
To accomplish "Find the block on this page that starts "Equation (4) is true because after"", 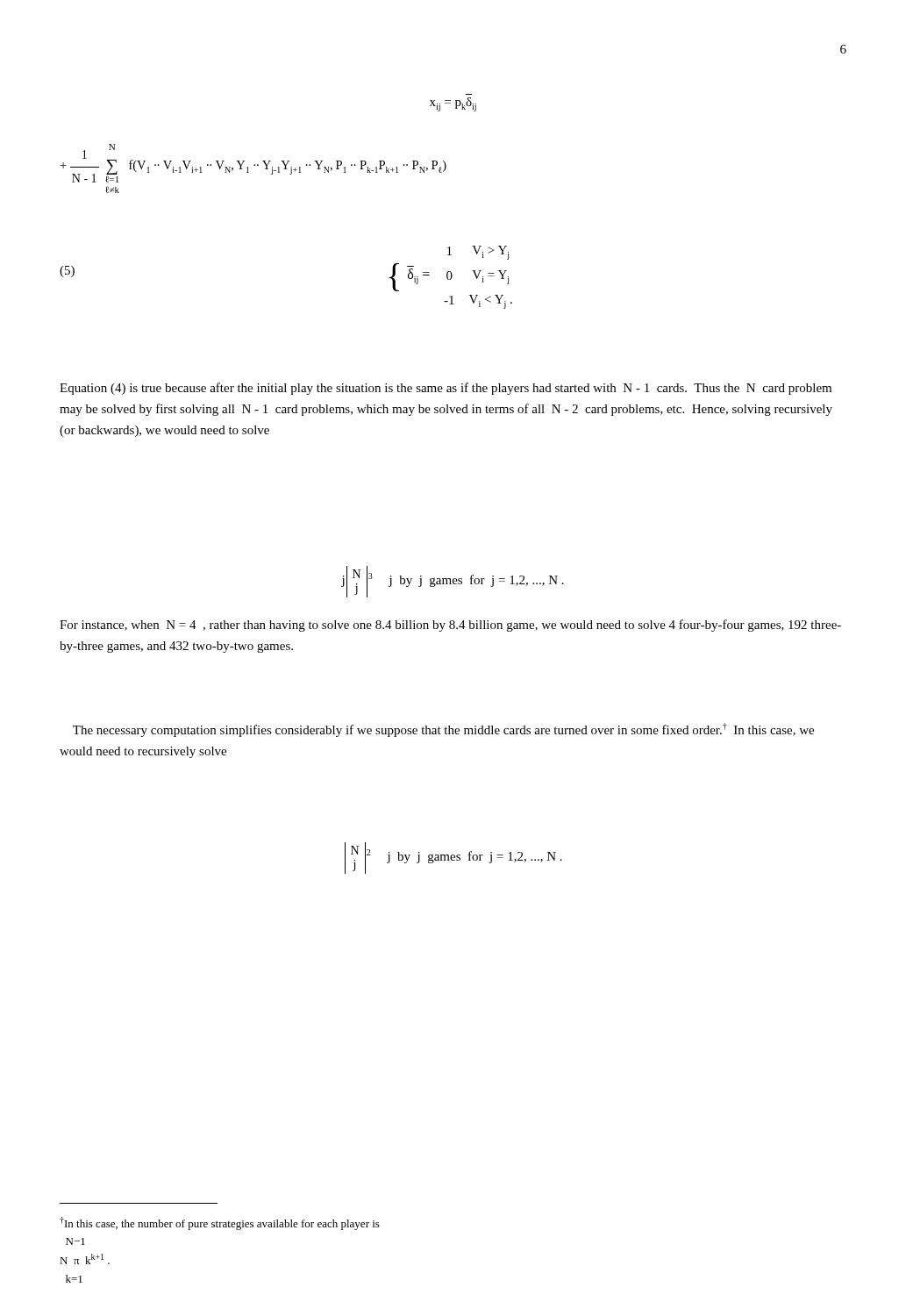I will pos(446,409).
